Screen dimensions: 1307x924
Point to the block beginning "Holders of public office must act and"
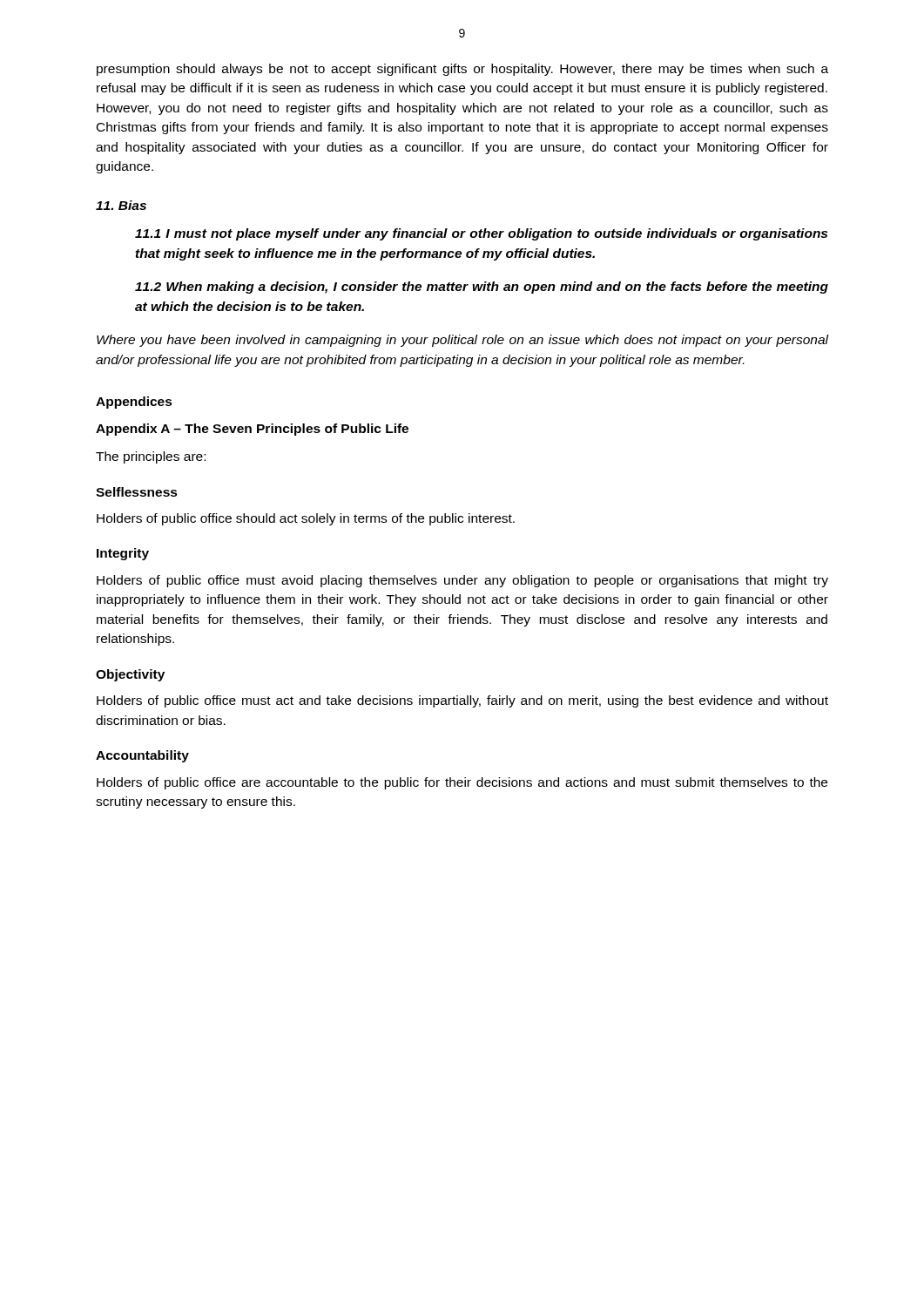point(462,710)
